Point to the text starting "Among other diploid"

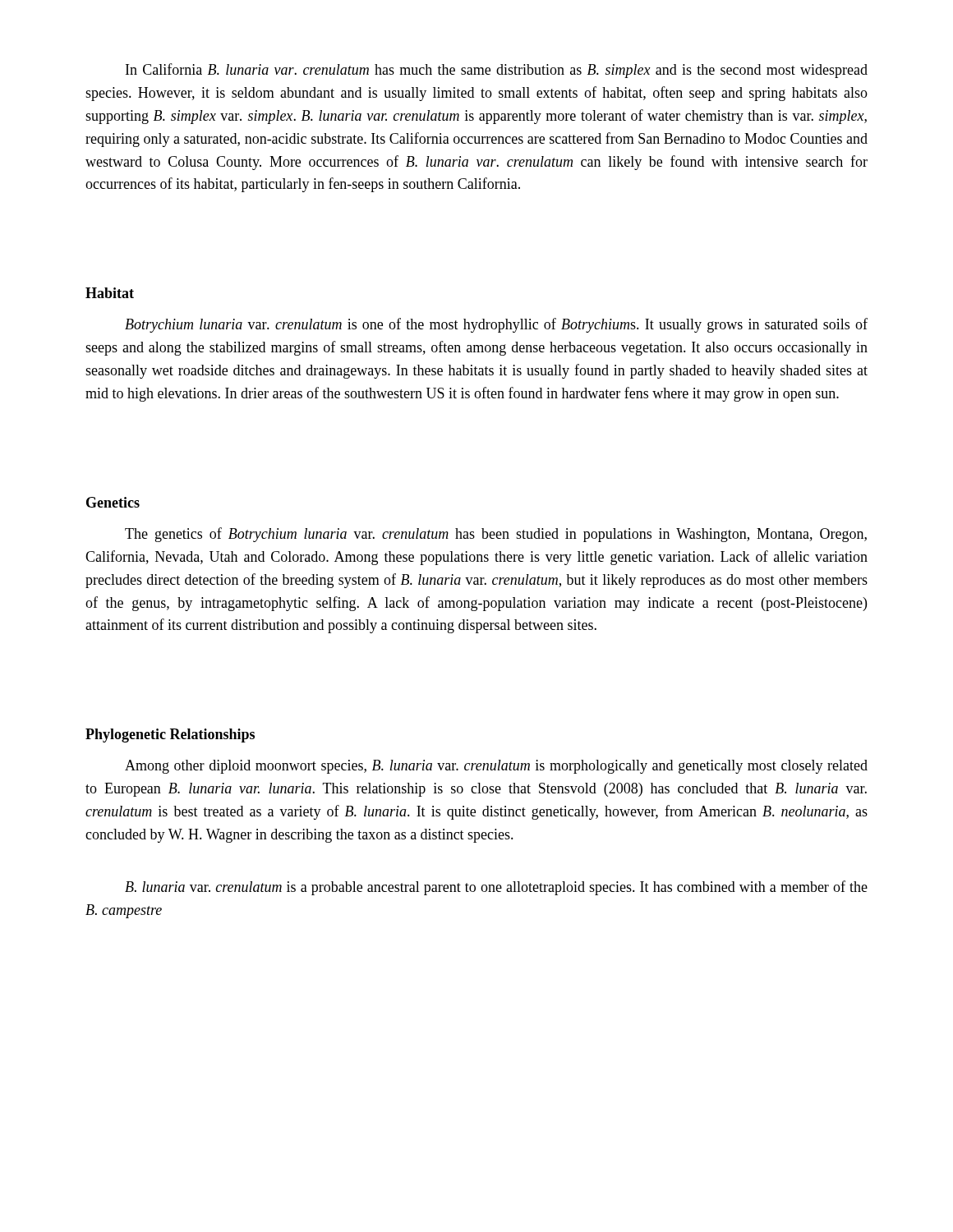point(476,801)
